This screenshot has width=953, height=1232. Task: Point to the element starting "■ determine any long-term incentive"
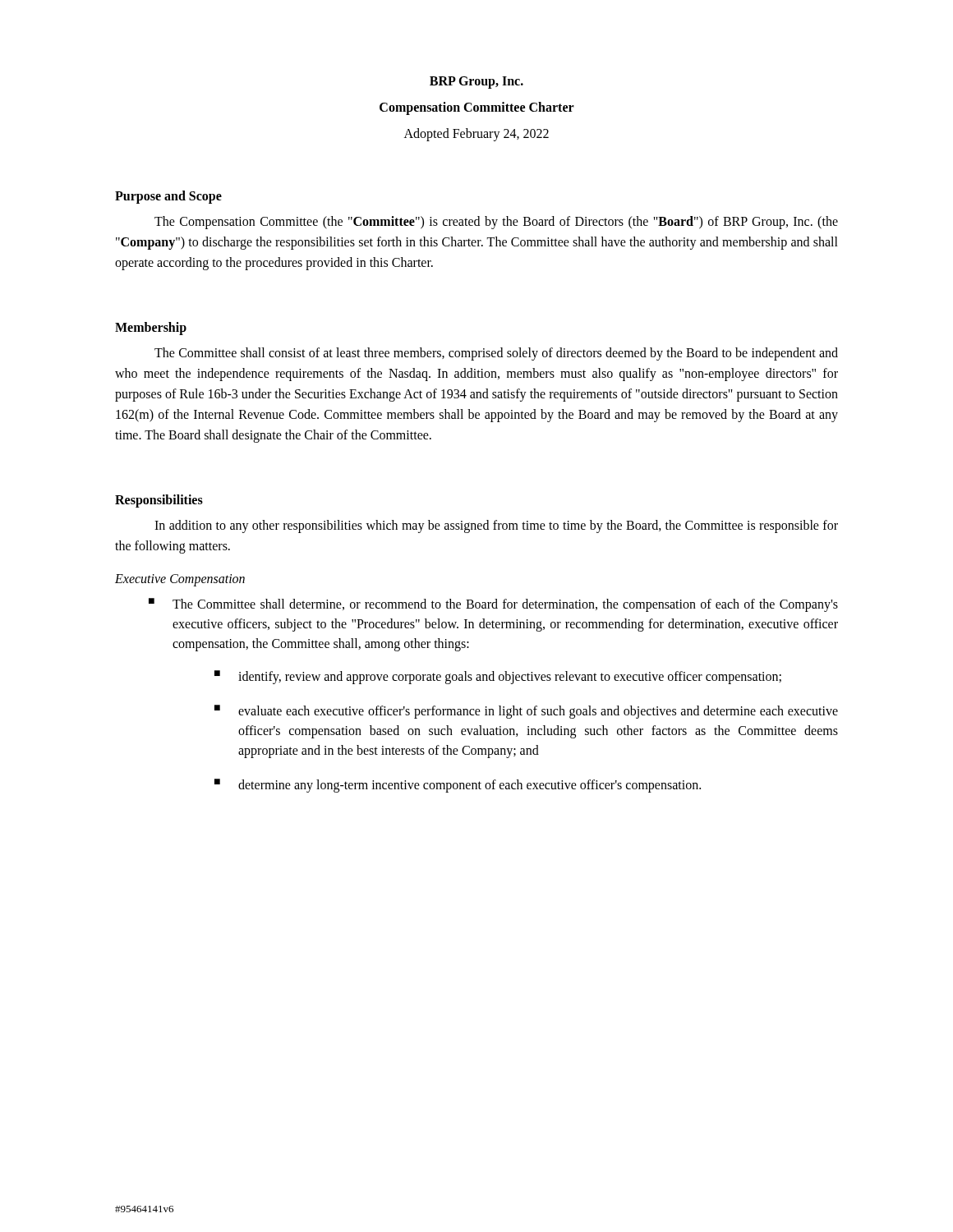[x=526, y=785]
